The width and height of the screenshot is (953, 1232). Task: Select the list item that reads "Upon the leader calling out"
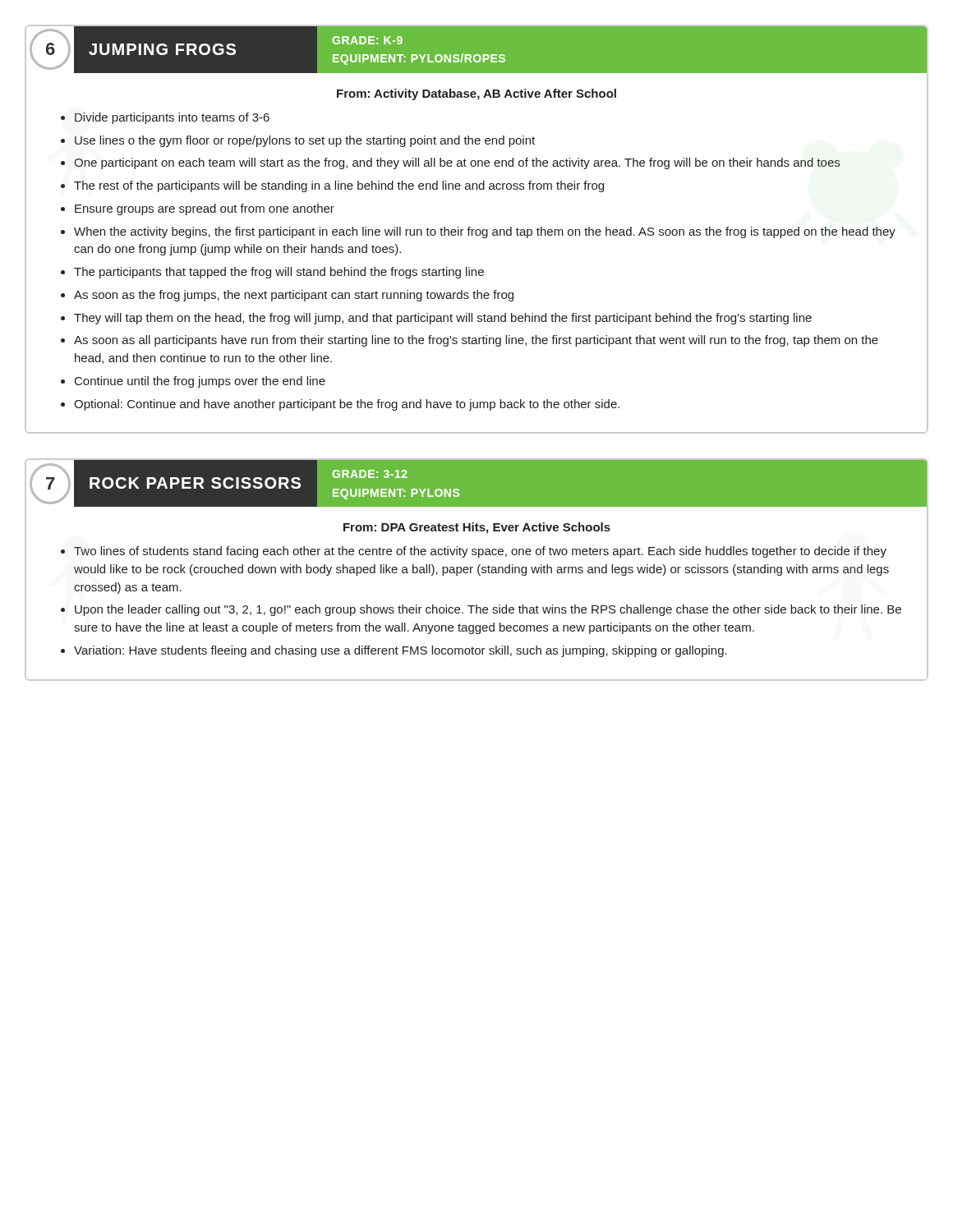coord(488,618)
